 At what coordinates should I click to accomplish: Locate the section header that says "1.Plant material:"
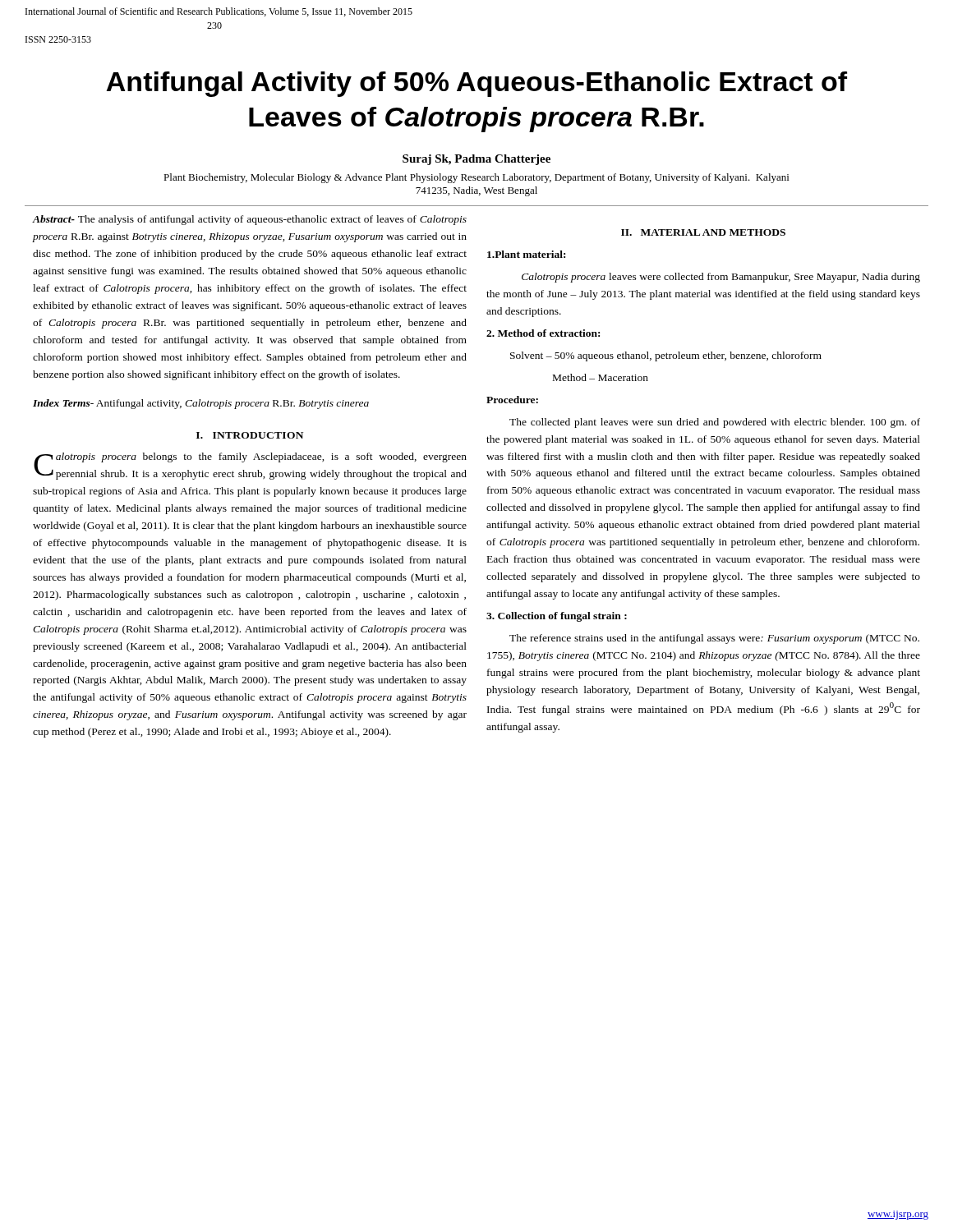[526, 254]
